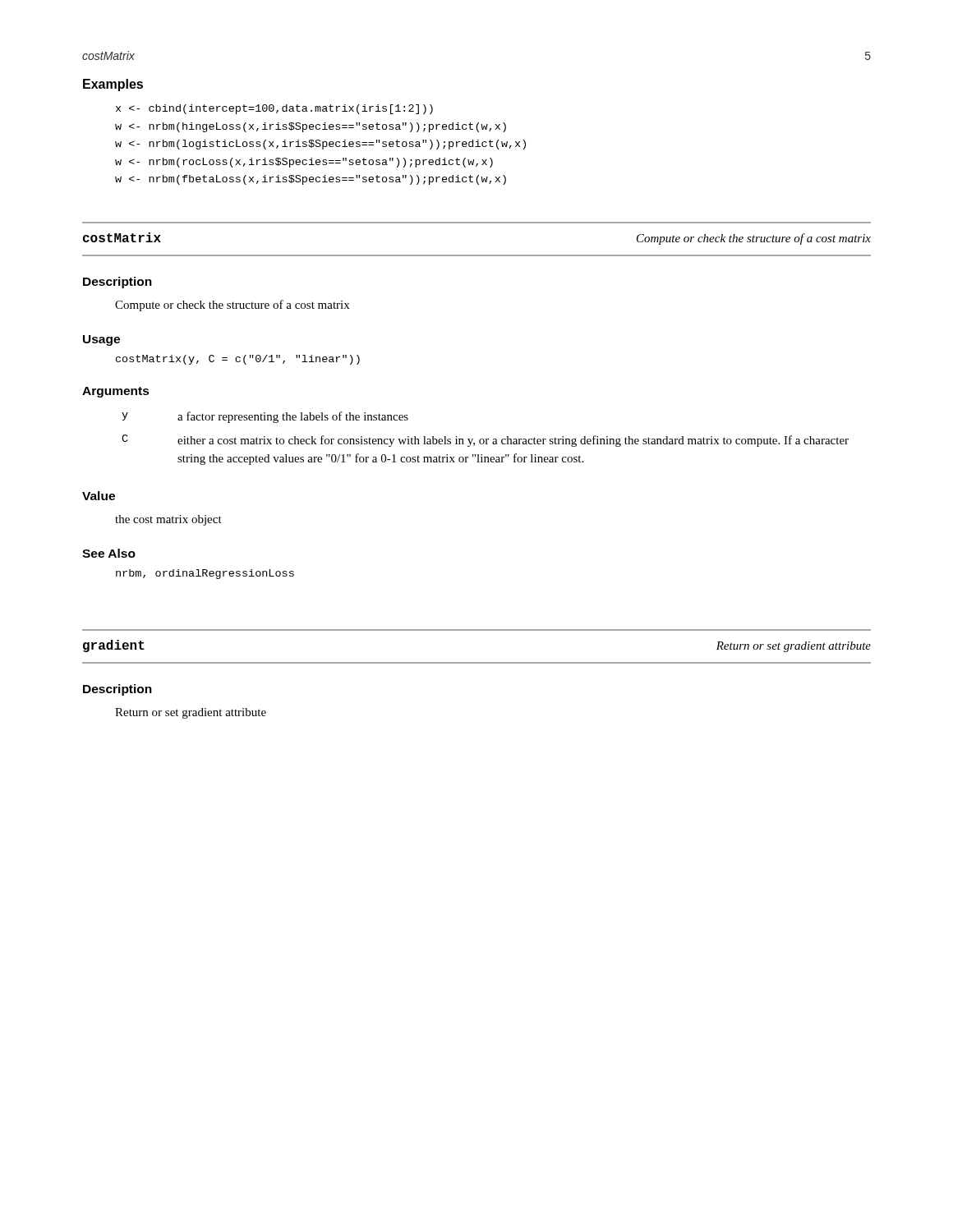Image resolution: width=953 pixels, height=1232 pixels.
Task: Locate the block of text that opens with "the cost matrix"
Action: pos(168,519)
